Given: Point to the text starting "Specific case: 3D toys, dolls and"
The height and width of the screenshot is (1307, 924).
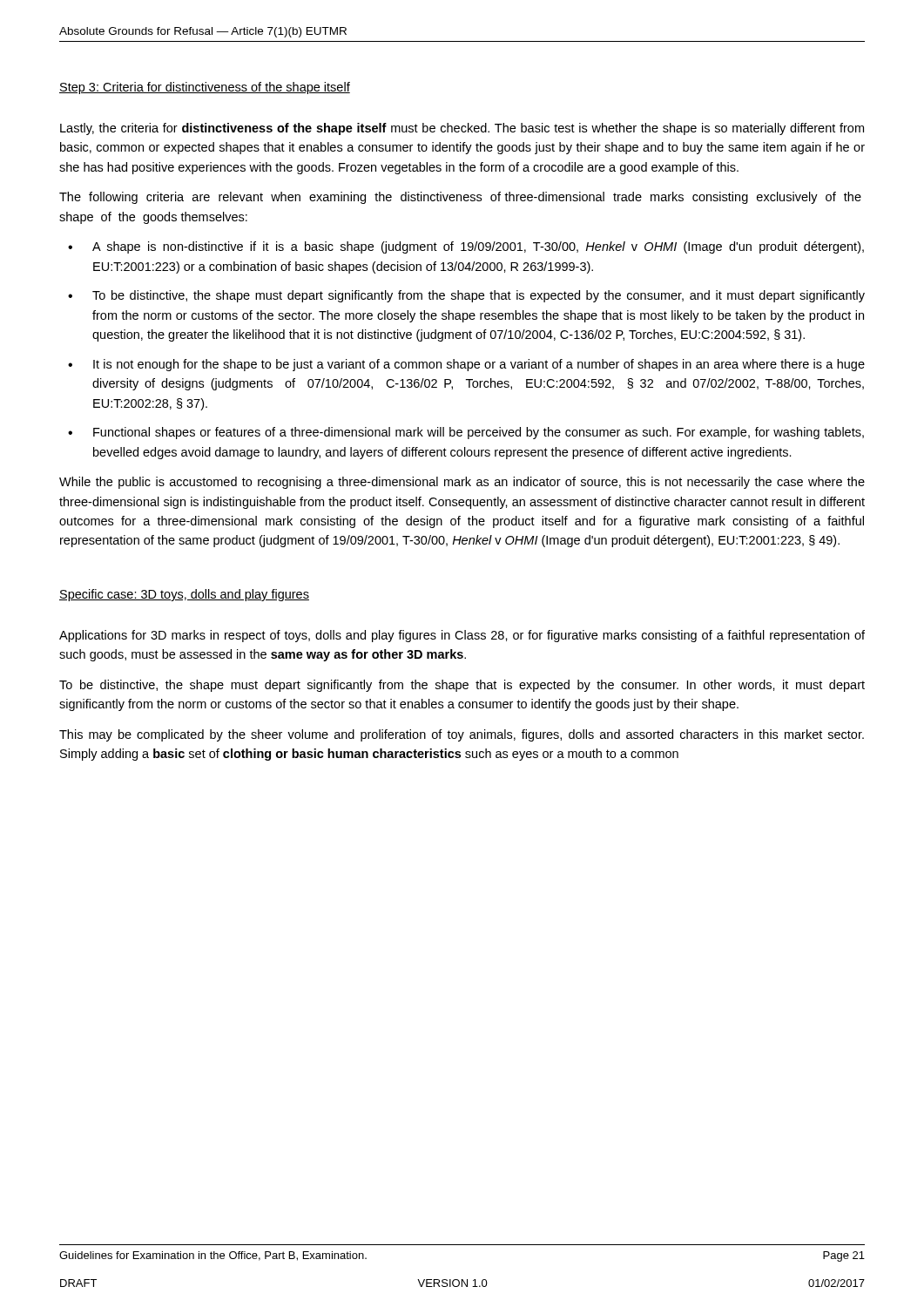Looking at the screenshot, I should tap(184, 594).
